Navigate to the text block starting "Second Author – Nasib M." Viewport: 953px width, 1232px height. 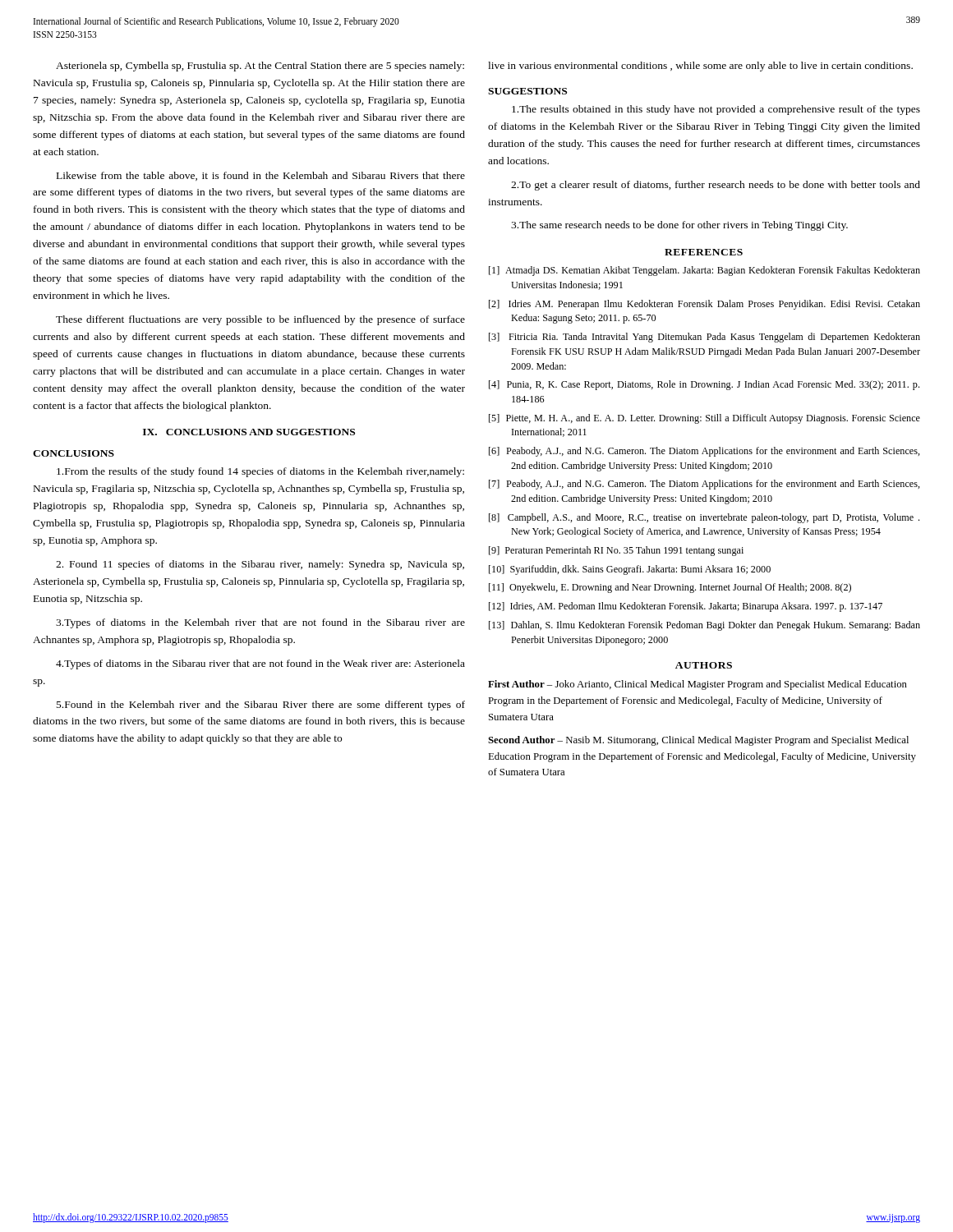[702, 756]
